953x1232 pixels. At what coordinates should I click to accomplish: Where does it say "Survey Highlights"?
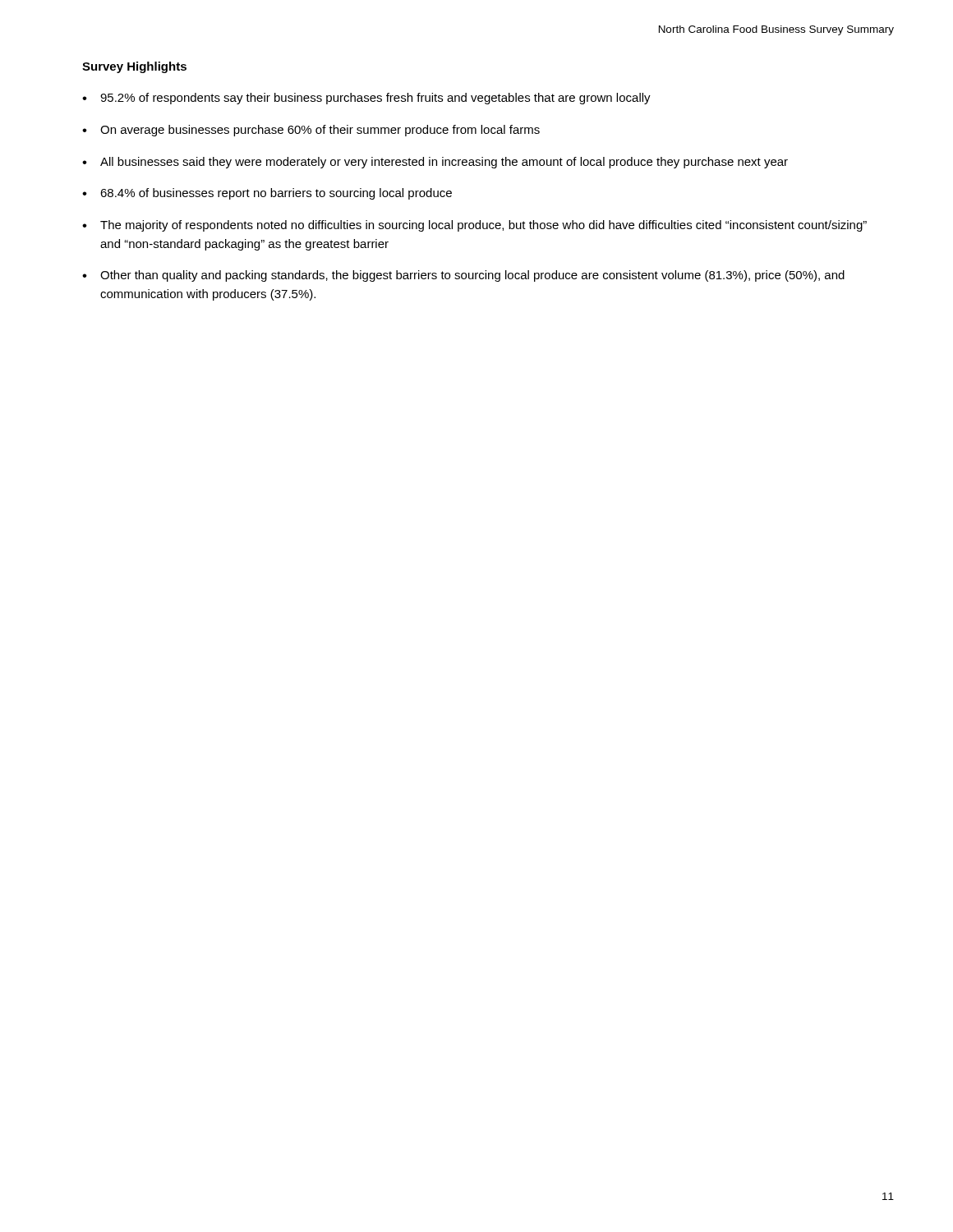(x=135, y=66)
